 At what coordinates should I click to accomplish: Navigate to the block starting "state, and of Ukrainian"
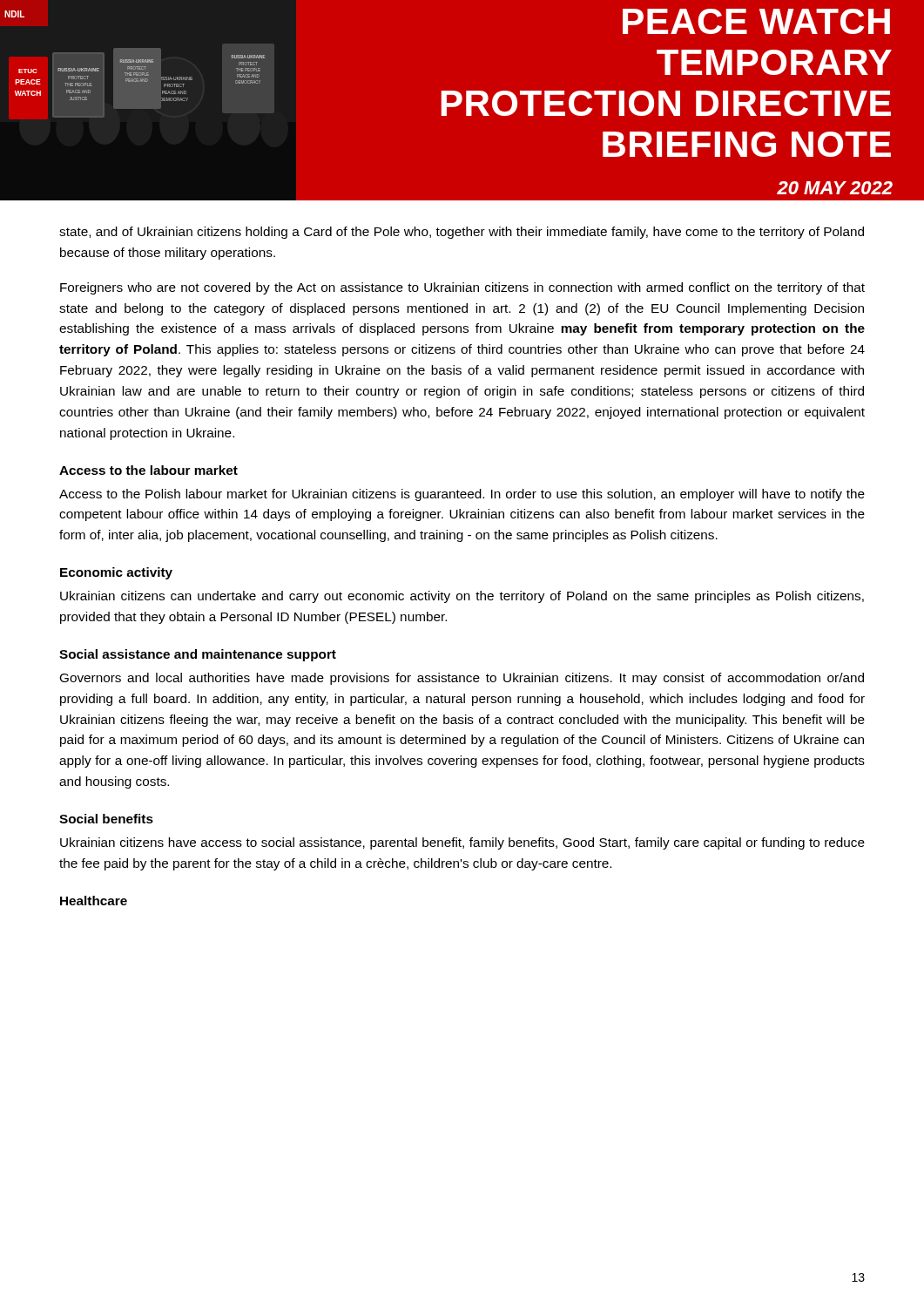(x=462, y=242)
